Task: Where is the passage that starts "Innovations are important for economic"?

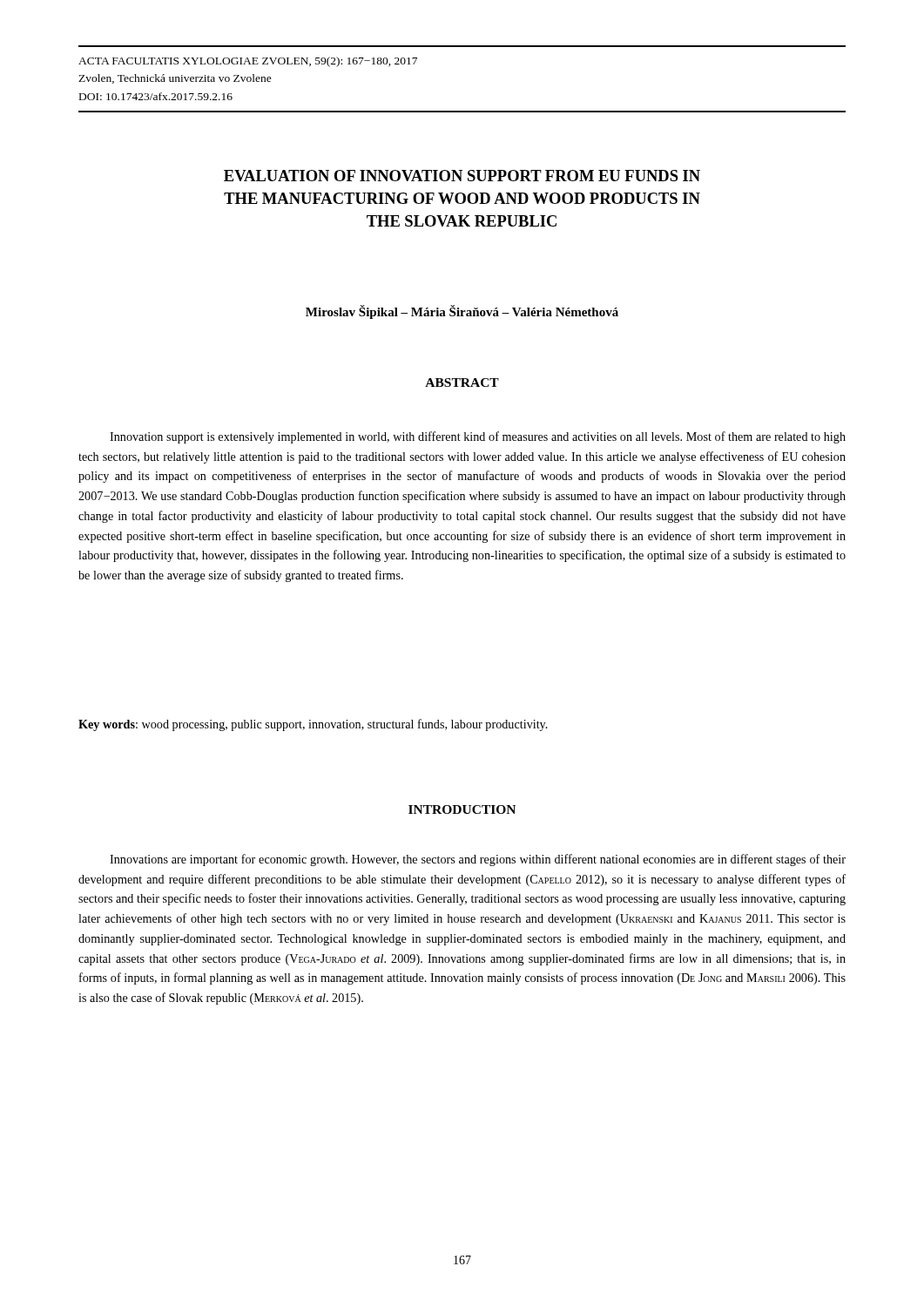Action: pos(462,929)
